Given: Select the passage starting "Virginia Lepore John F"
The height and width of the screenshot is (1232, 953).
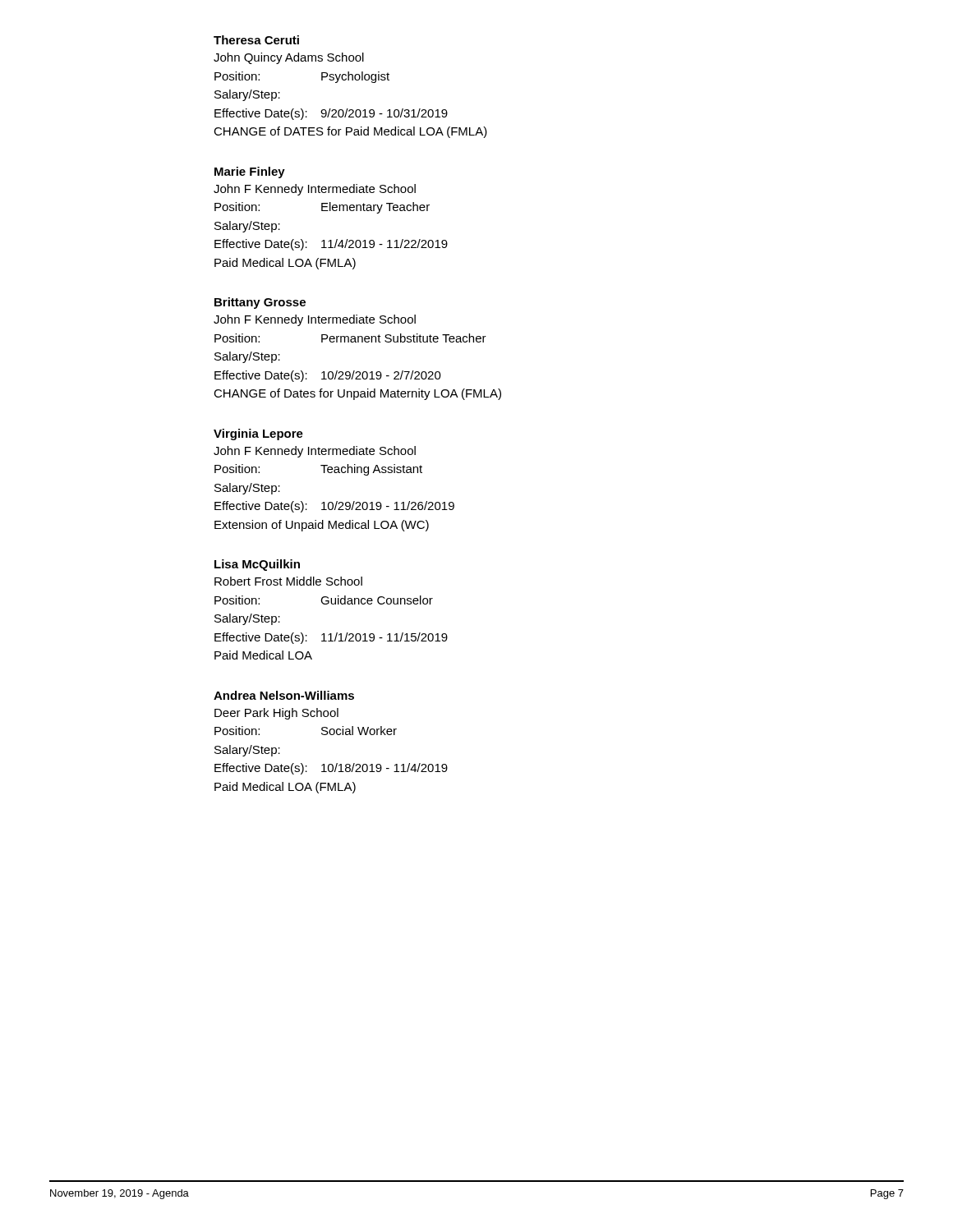Looking at the screenshot, I should (258, 434).
